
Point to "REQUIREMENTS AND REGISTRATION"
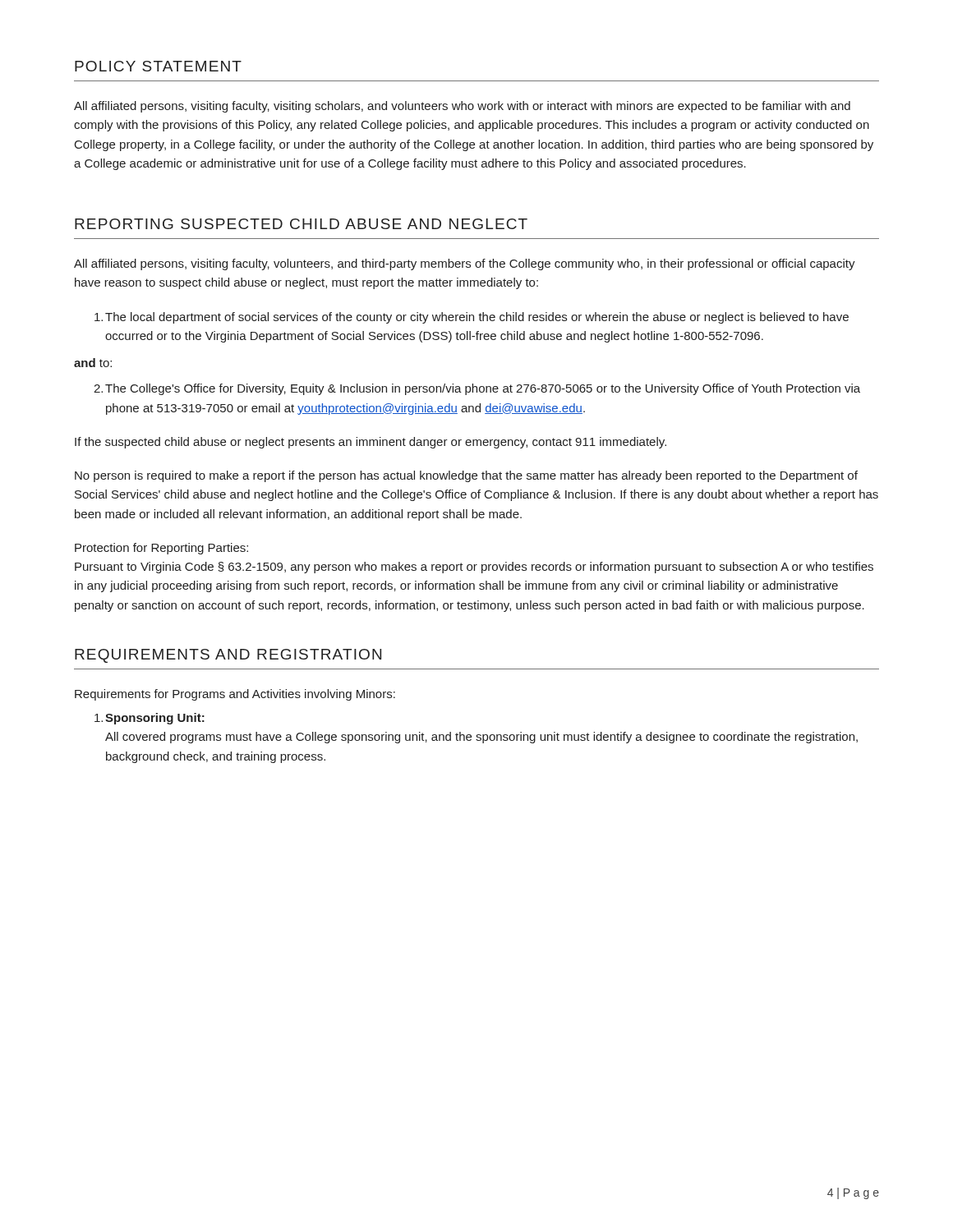476,657
